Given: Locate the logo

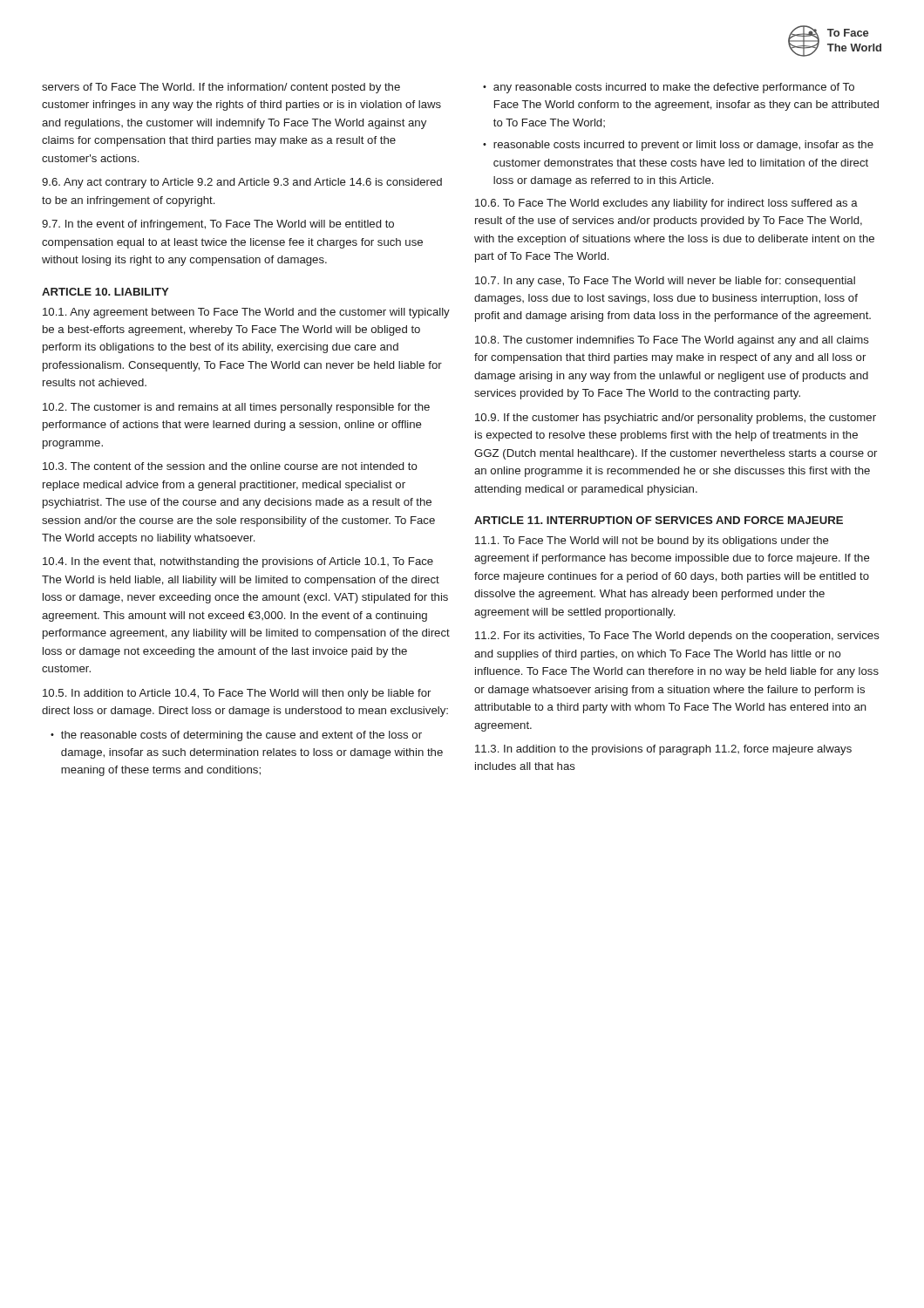Looking at the screenshot, I should pos(835,41).
